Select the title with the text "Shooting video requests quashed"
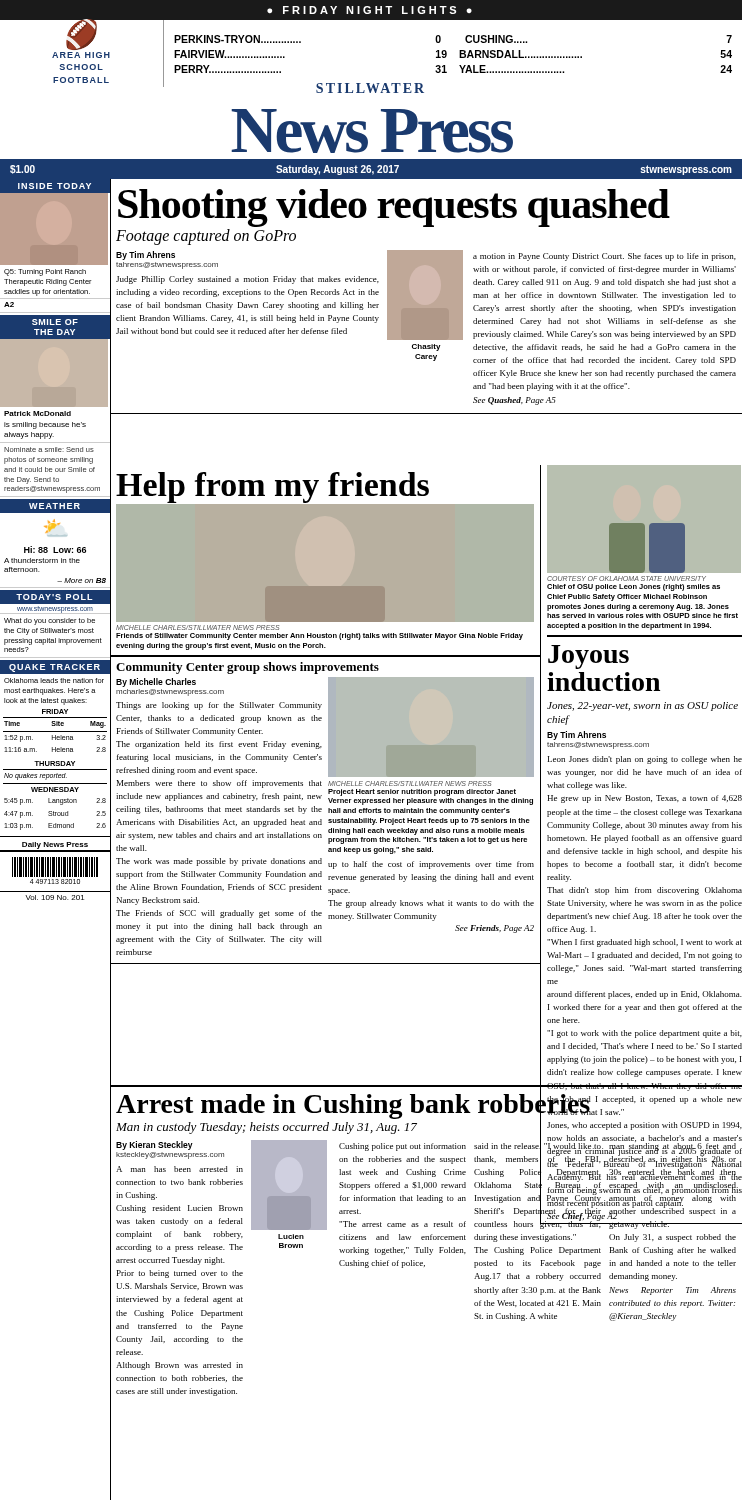The width and height of the screenshot is (742, 1500). point(392,204)
